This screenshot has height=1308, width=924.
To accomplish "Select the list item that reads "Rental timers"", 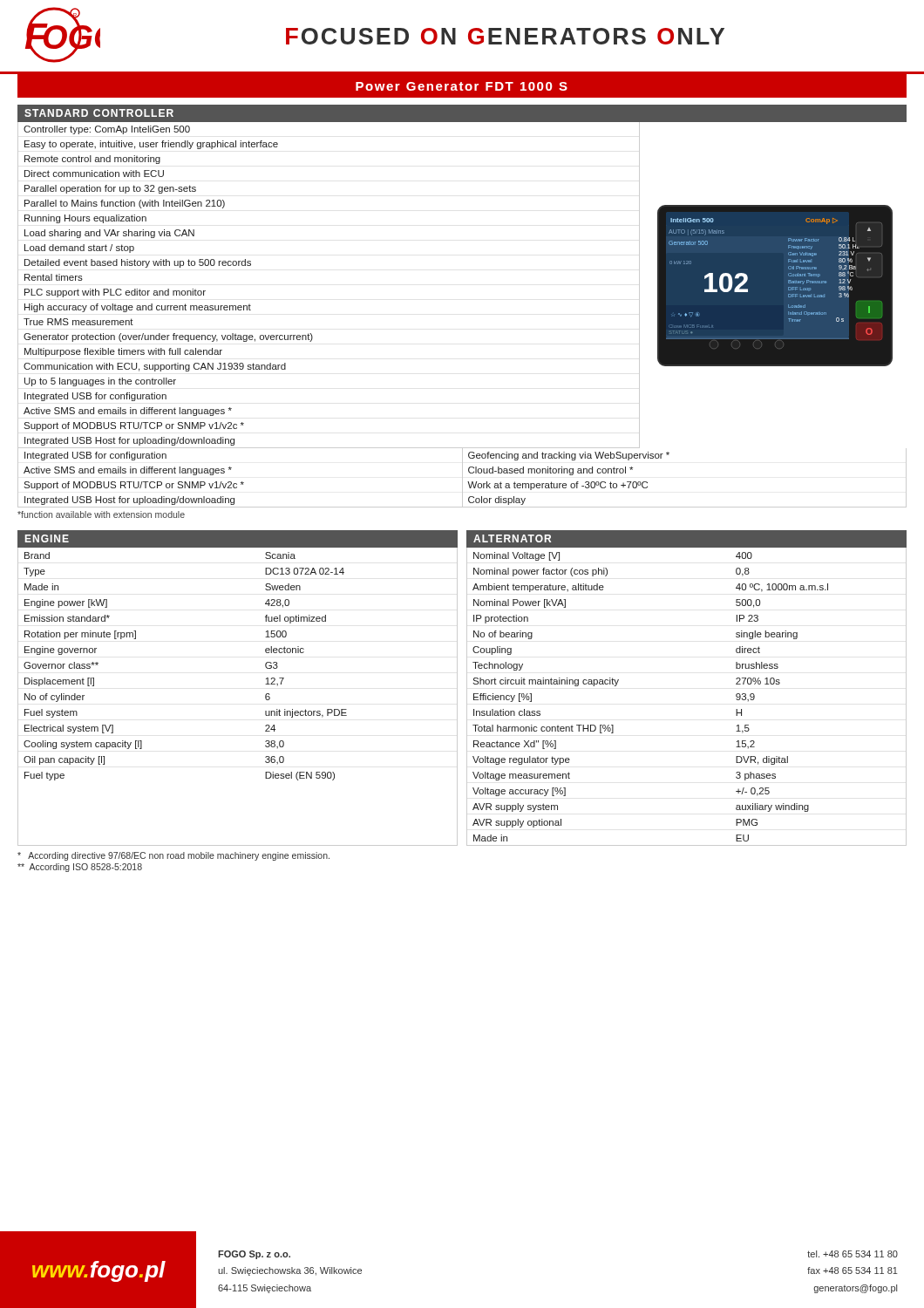I will click(53, 277).
